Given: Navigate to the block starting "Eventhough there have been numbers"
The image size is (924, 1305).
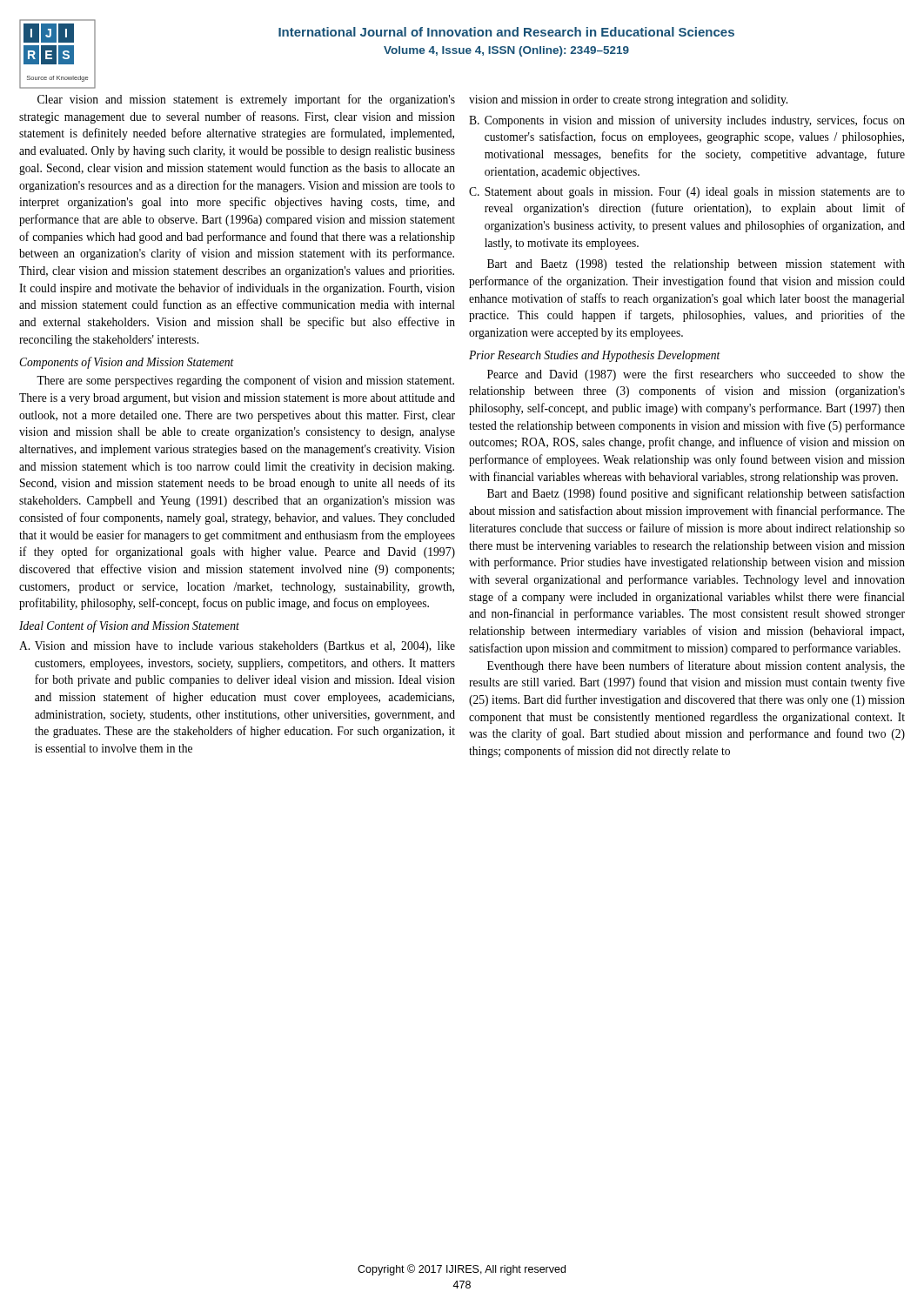Looking at the screenshot, I should 687,709.
